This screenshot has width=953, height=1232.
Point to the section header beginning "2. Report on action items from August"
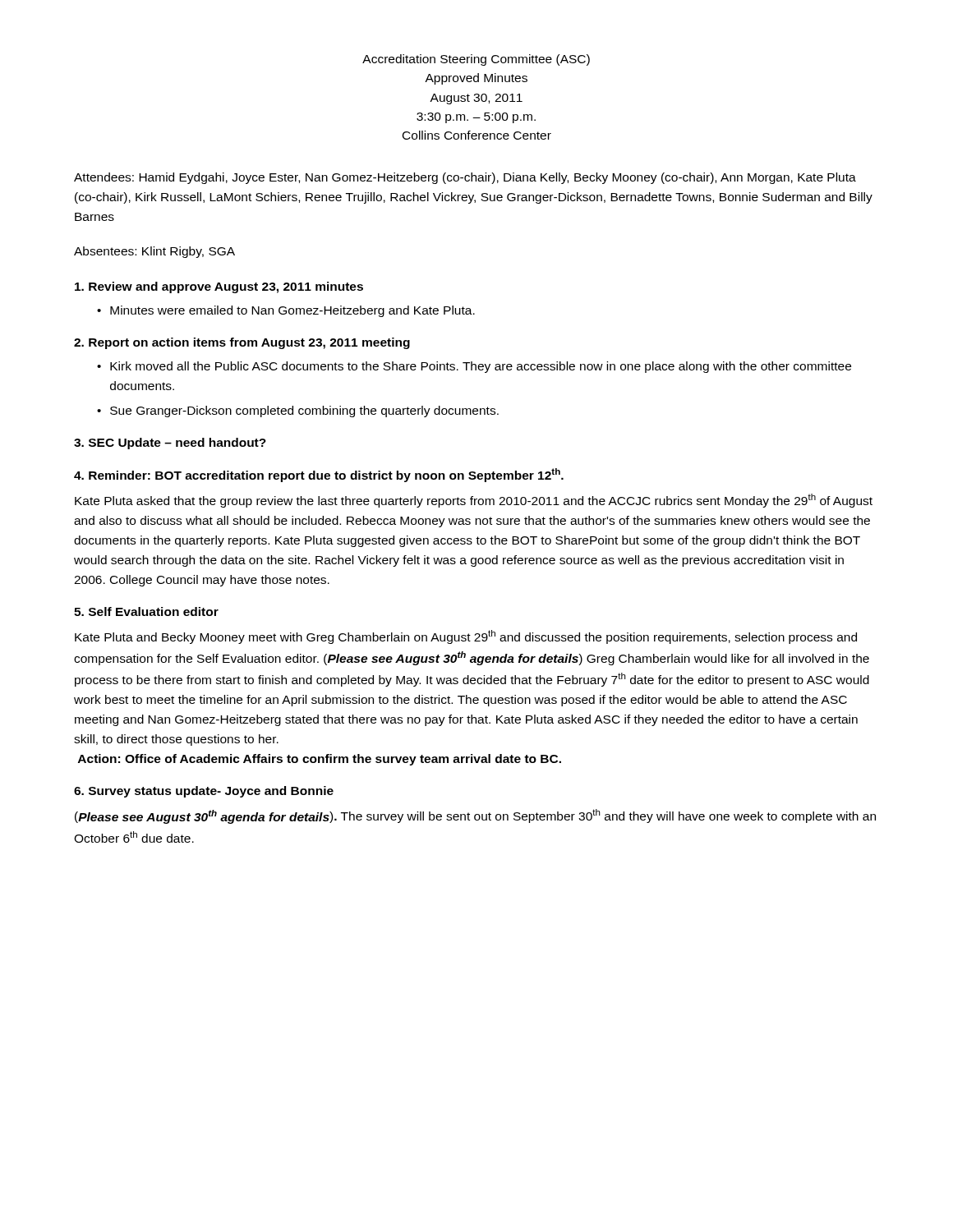(x=242, y=342)
